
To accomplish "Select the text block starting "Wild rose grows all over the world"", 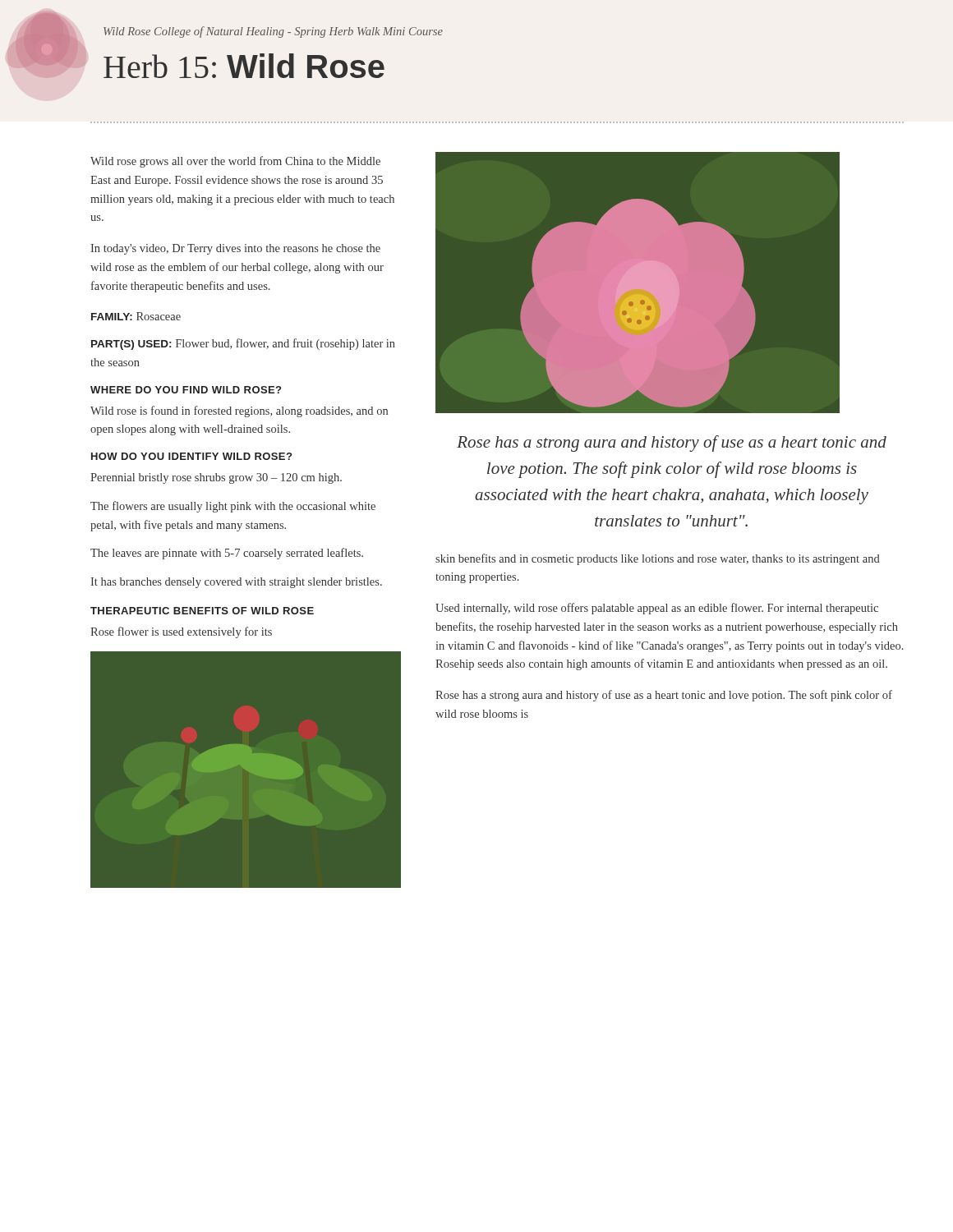I will pyautogui.click(x=243, y=189).
